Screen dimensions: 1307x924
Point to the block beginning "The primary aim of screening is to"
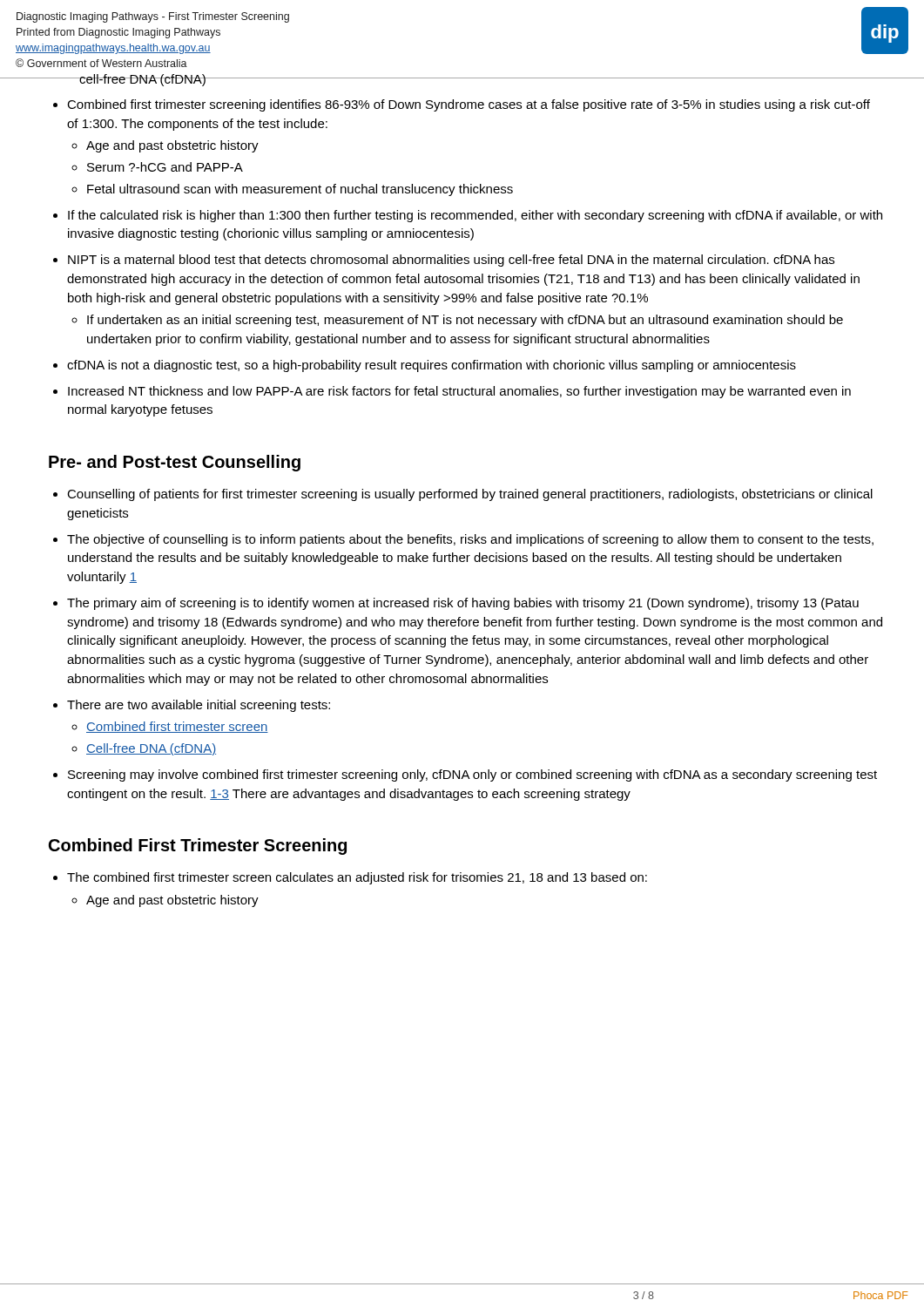475,640
